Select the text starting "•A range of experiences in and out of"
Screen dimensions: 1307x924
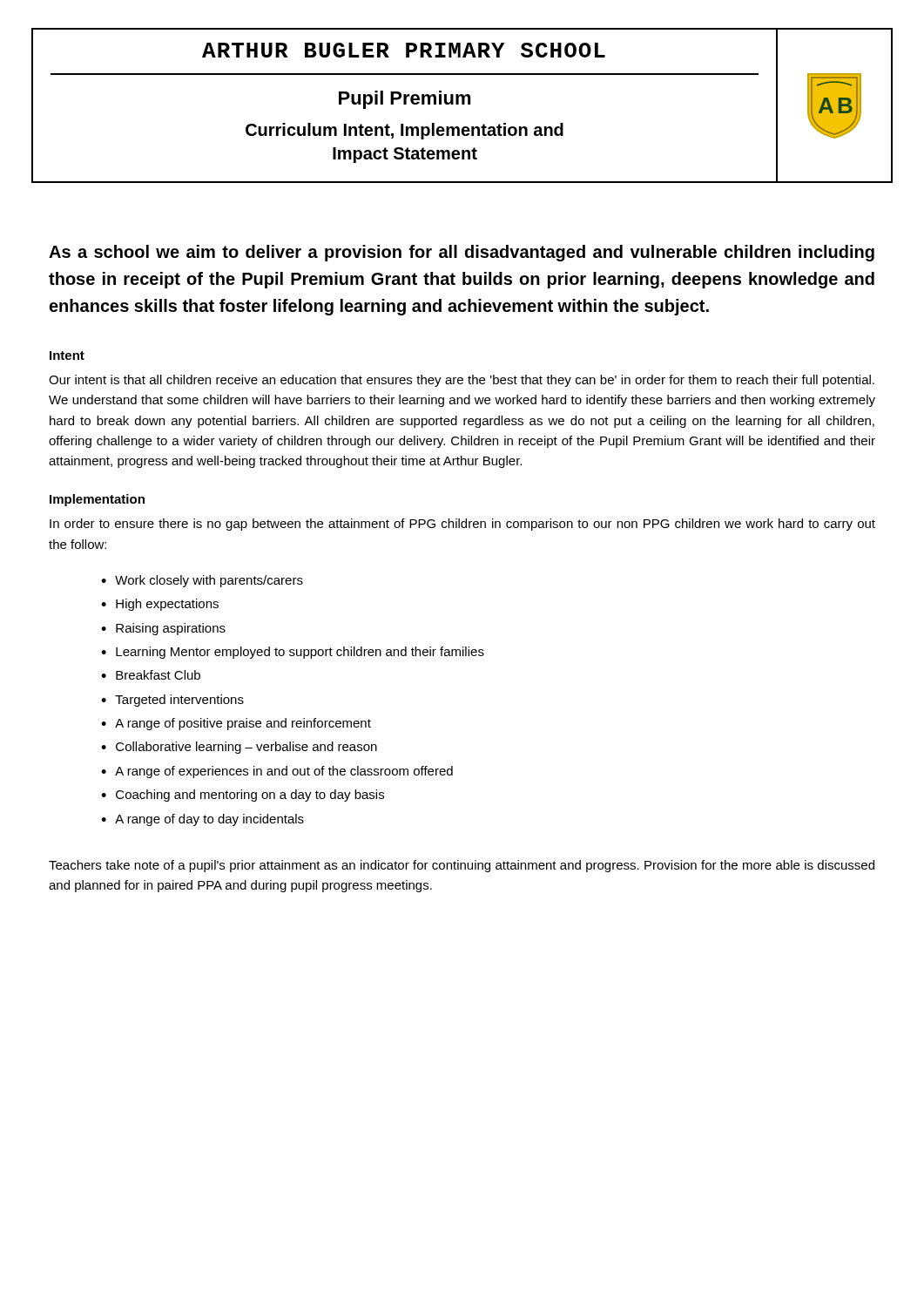pyautogui.click(x=277, y=772)
